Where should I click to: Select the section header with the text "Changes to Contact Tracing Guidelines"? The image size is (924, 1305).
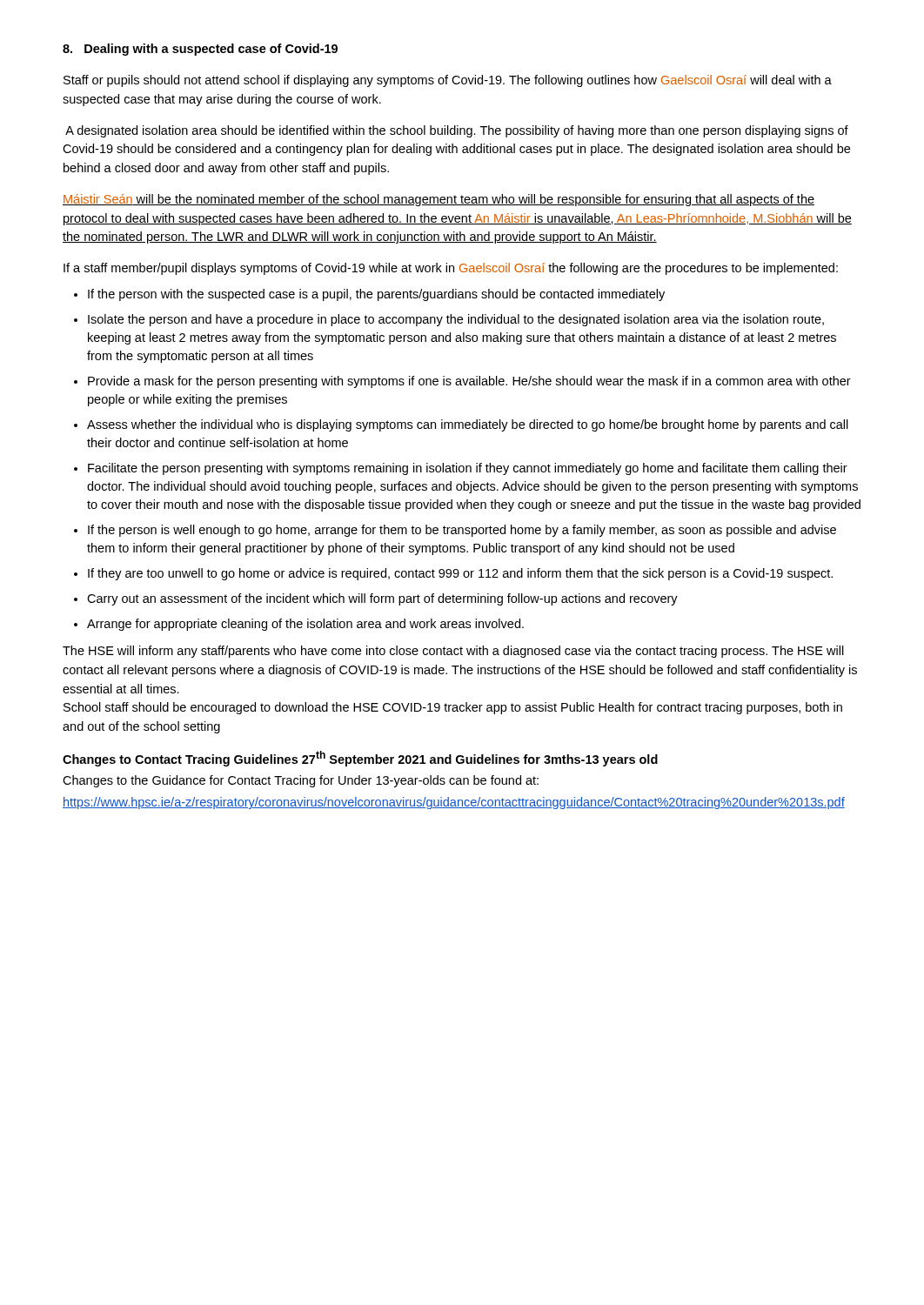click(x=360, y=757)
